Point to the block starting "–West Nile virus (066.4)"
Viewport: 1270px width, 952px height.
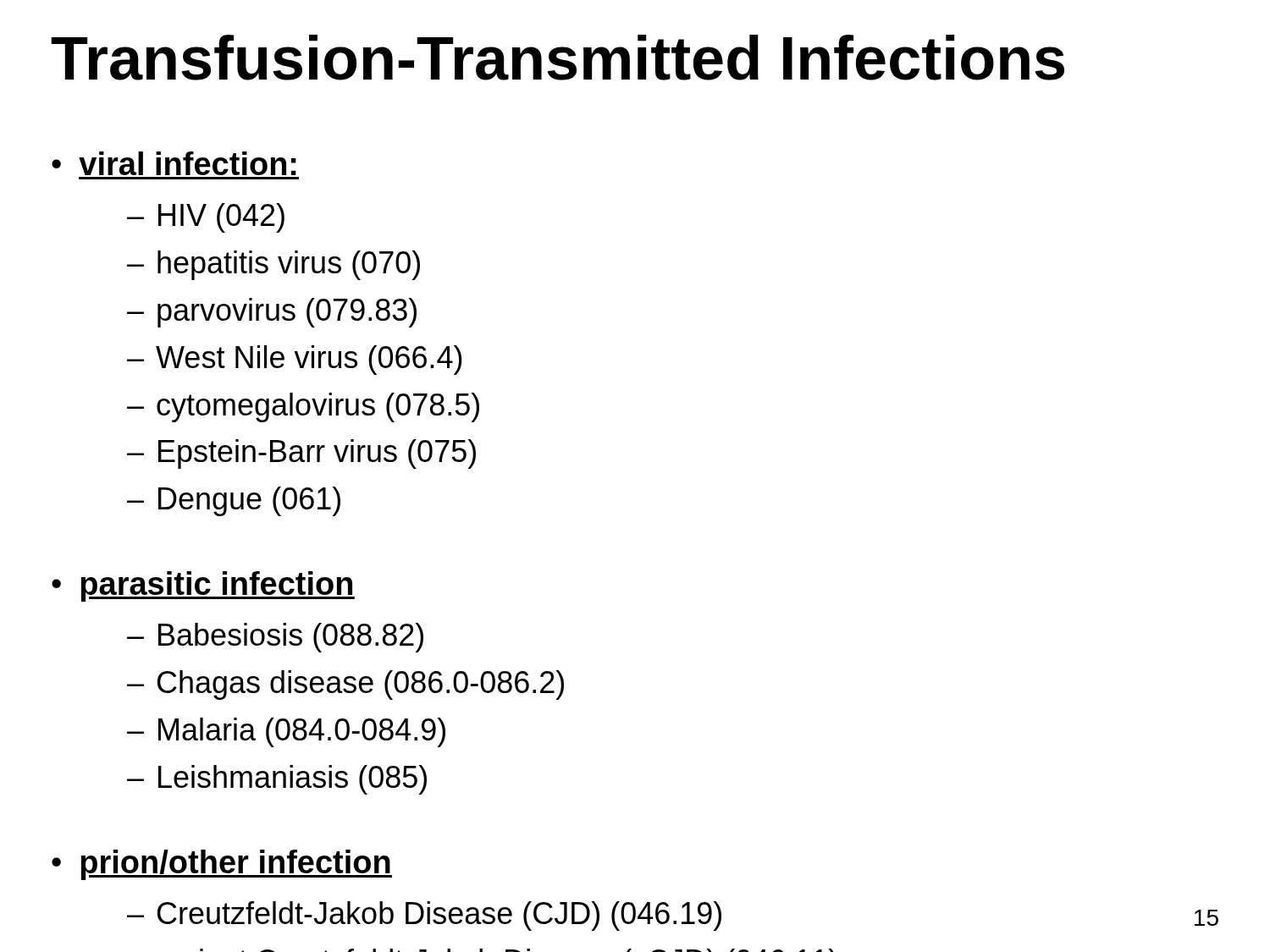(x=295, y=358)
